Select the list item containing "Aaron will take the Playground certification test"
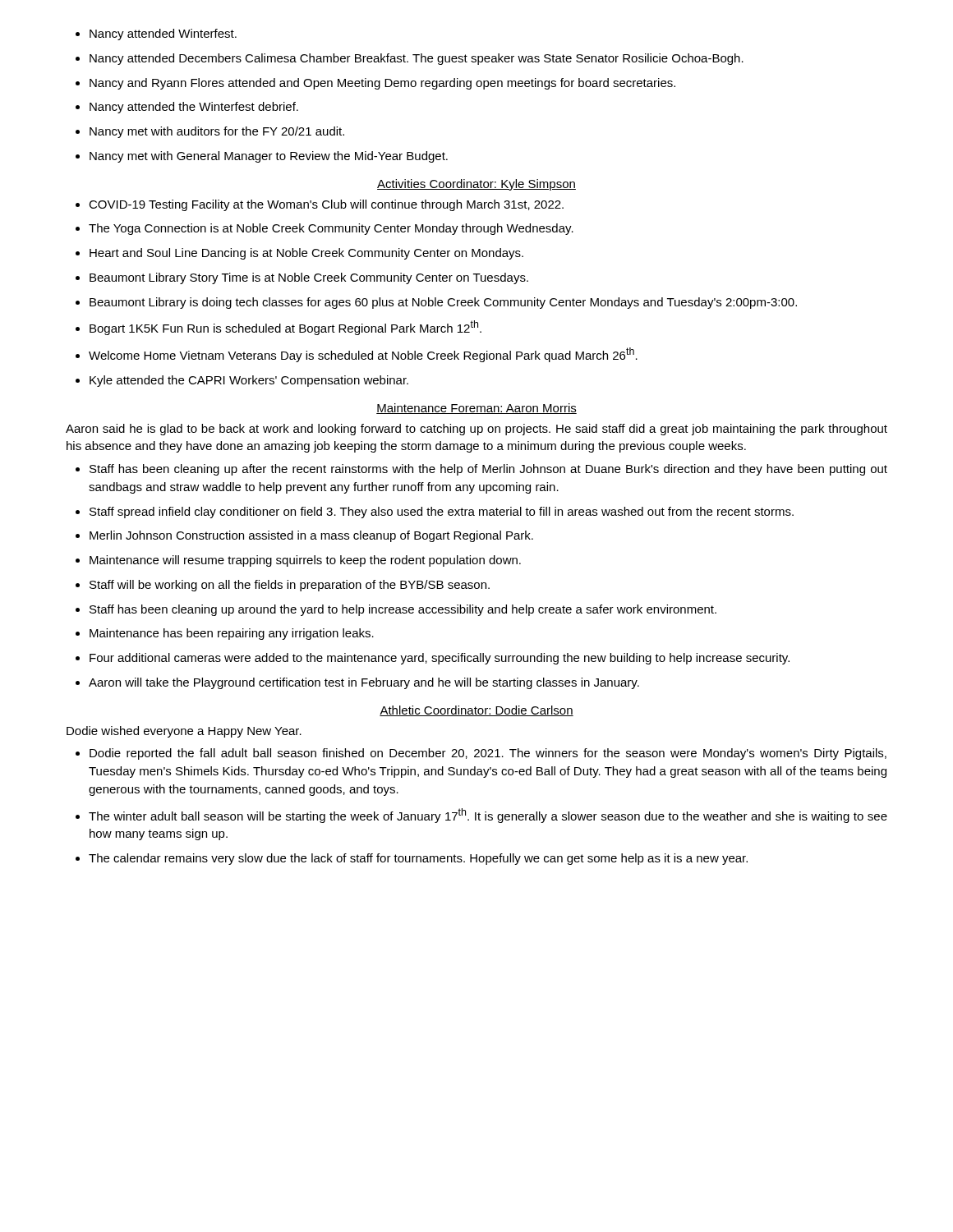Screen dimensions: 1232x953 tap(476, 682)
